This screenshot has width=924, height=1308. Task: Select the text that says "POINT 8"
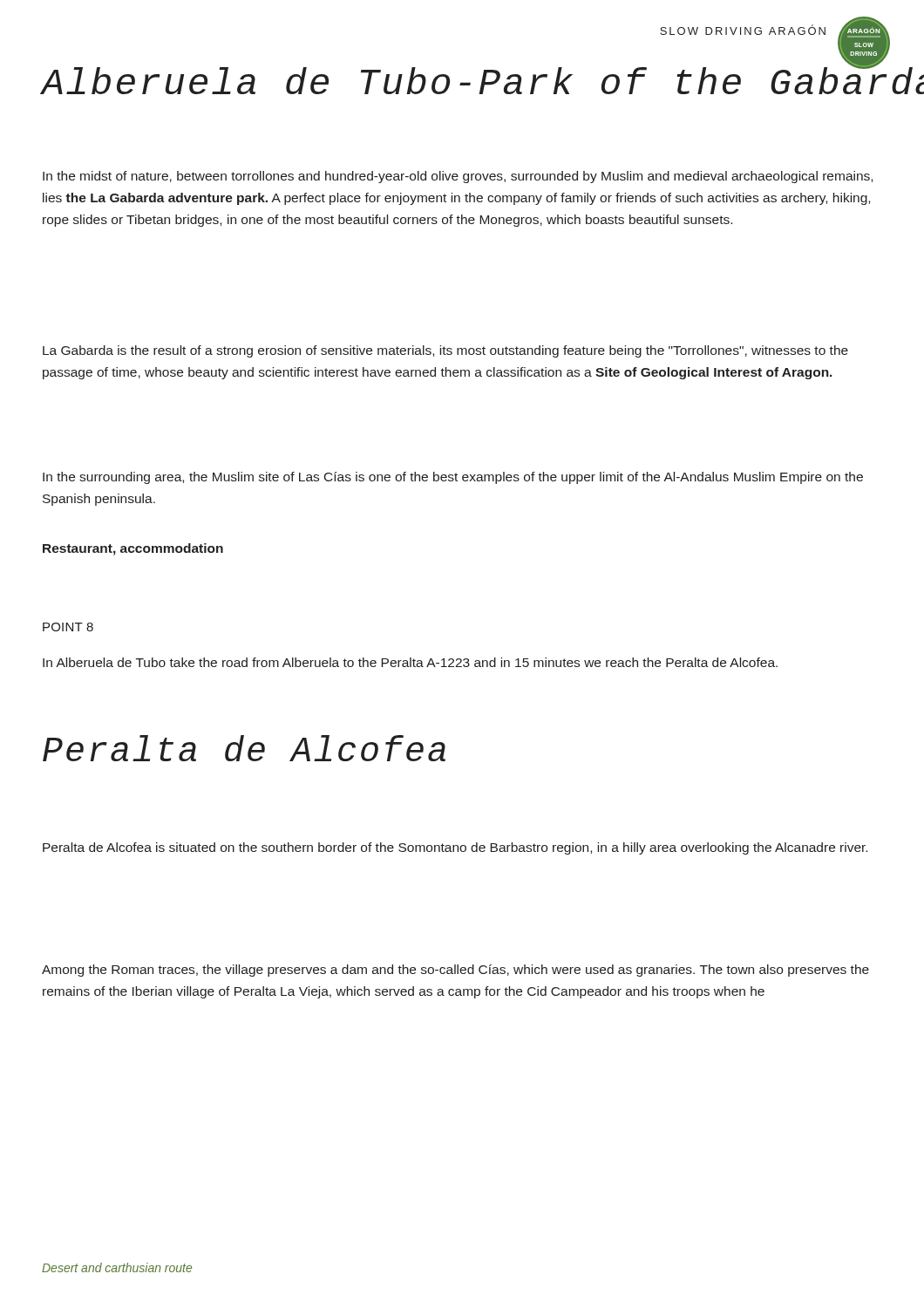[68, 627]
